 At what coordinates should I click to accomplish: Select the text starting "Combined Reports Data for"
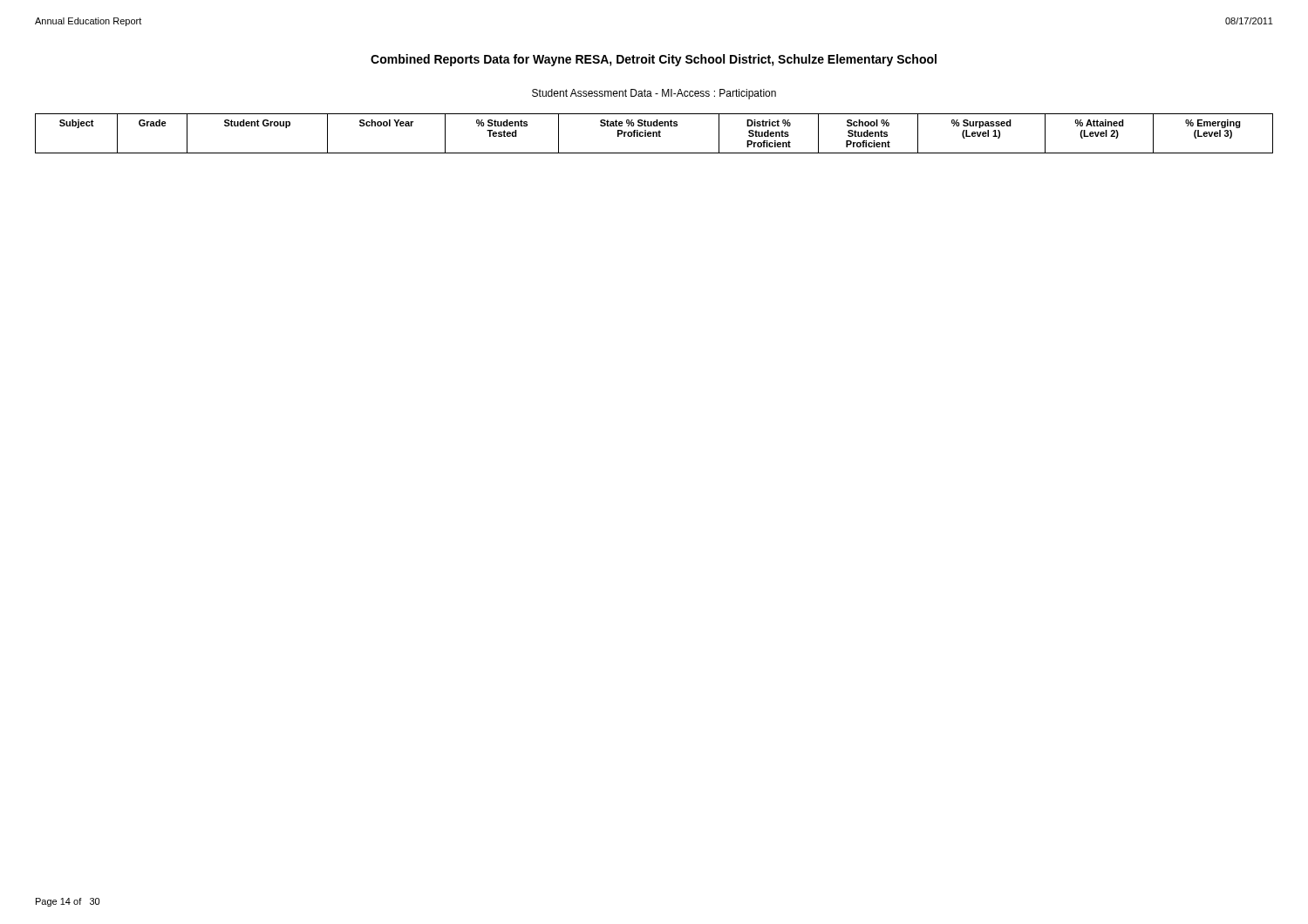654,59
